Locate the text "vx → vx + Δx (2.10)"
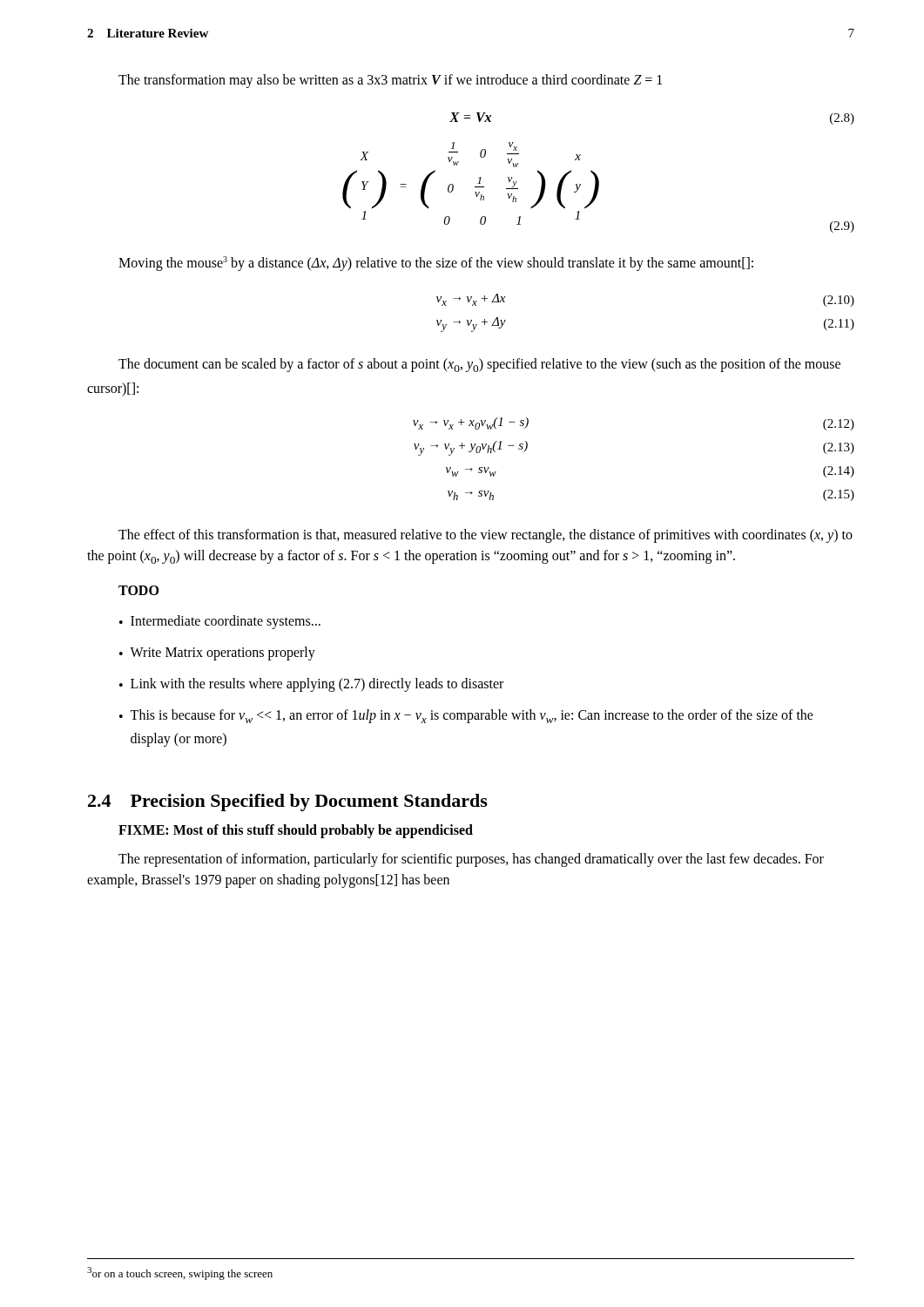This screenshot has width=924, height=1307. pyautogui.click(x=471, y=299)
